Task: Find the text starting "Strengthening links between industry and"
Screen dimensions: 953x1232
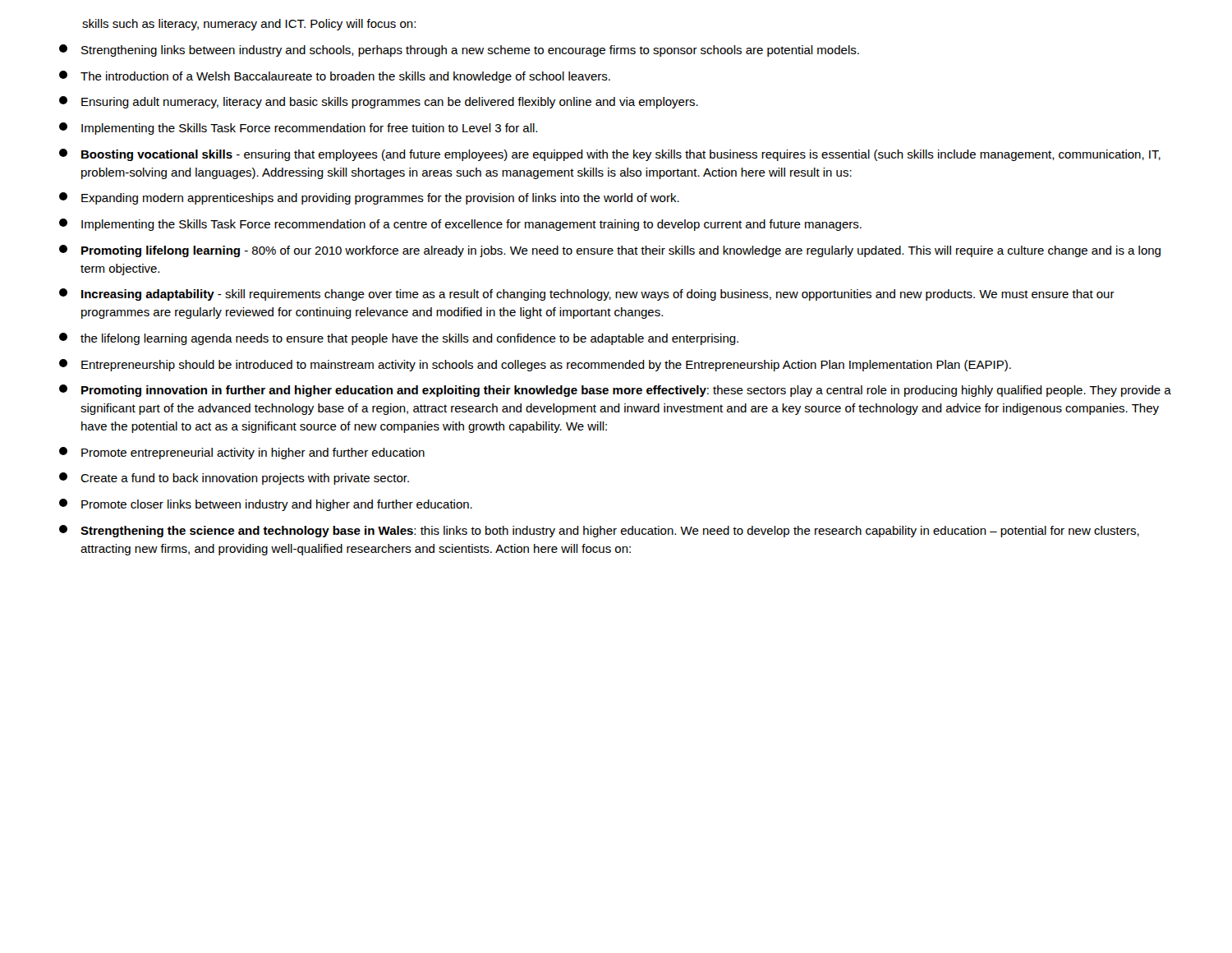Action: point(620,50)
